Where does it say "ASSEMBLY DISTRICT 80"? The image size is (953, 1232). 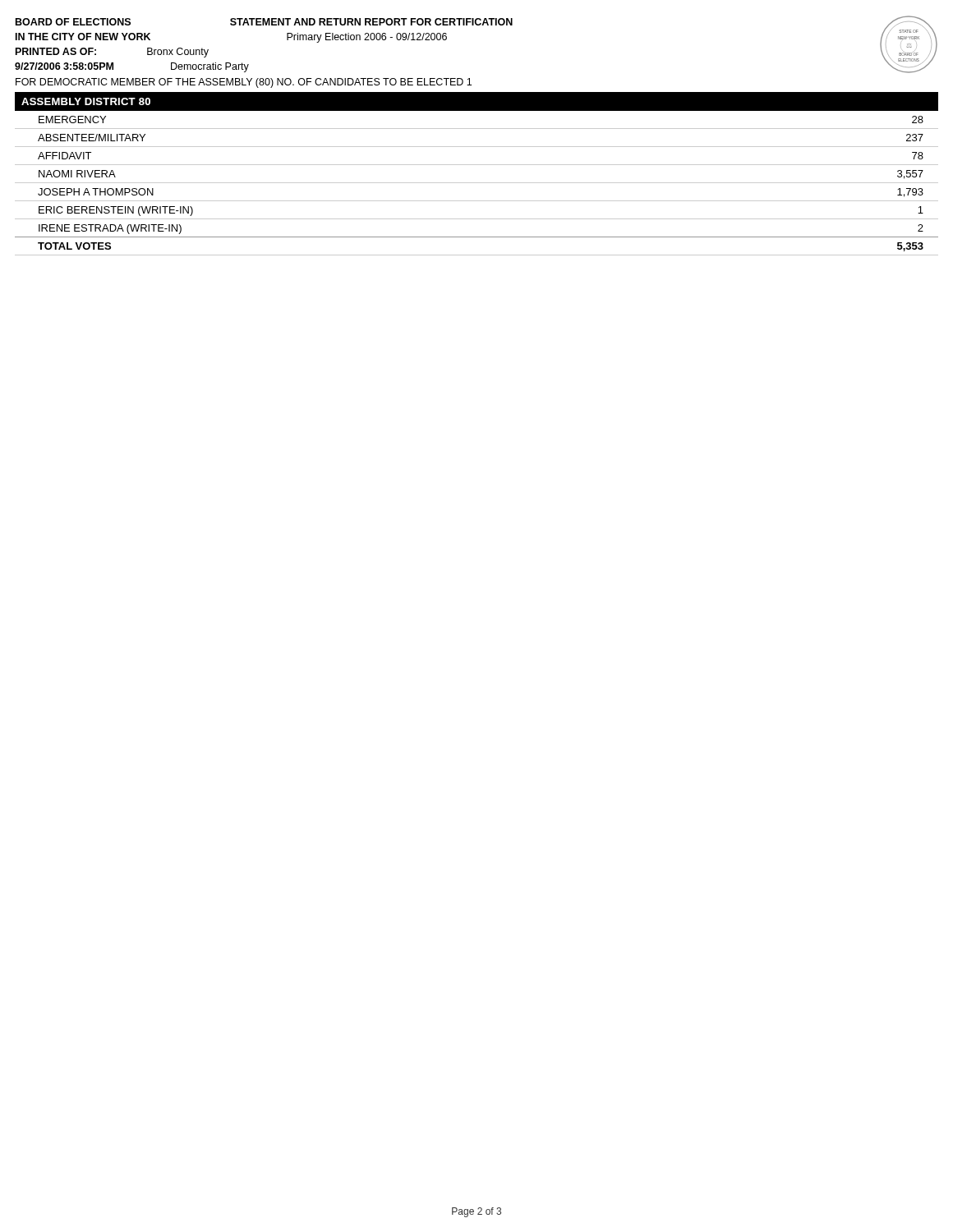pos(86,101)
